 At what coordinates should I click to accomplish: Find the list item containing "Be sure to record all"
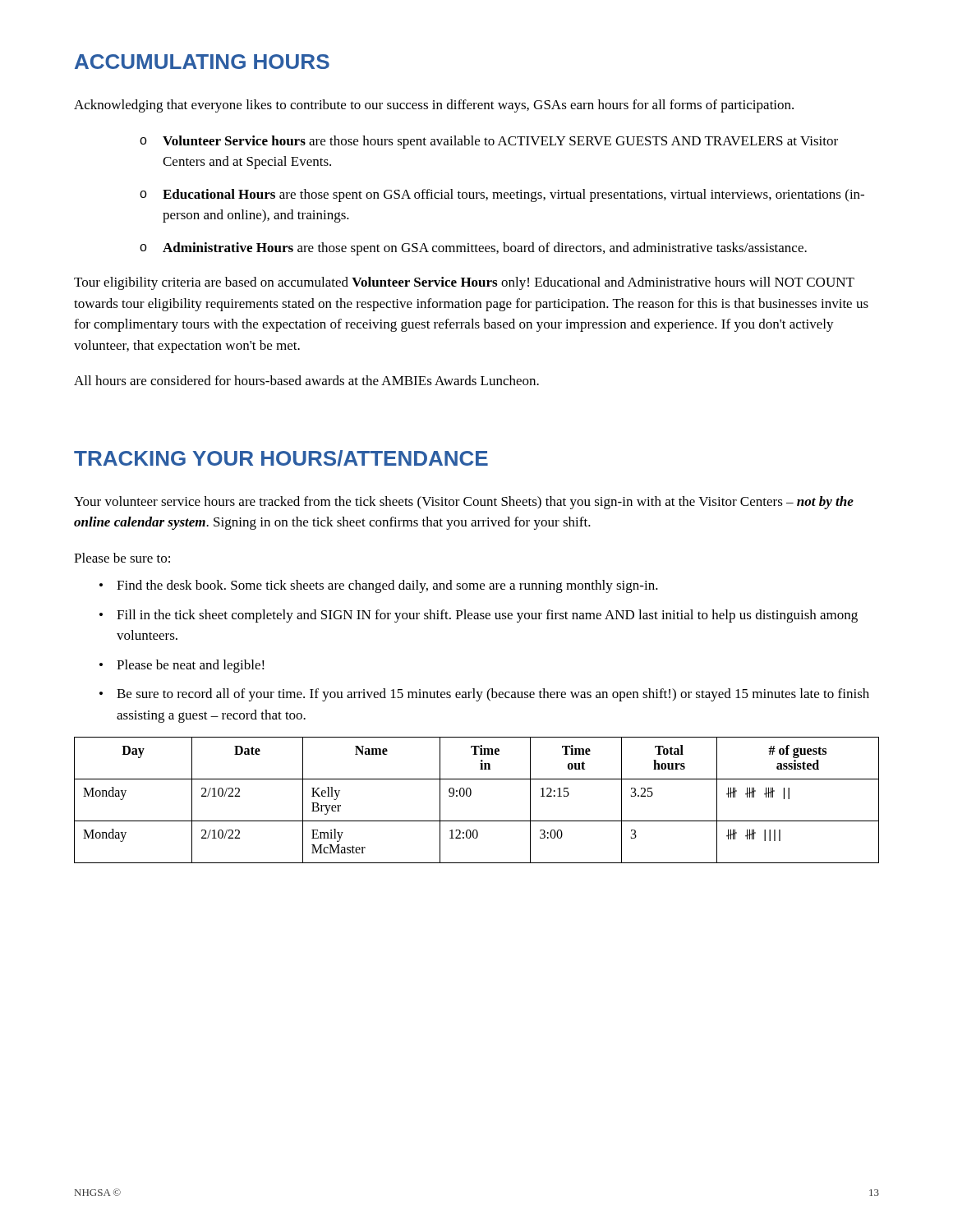pos(493,704)
